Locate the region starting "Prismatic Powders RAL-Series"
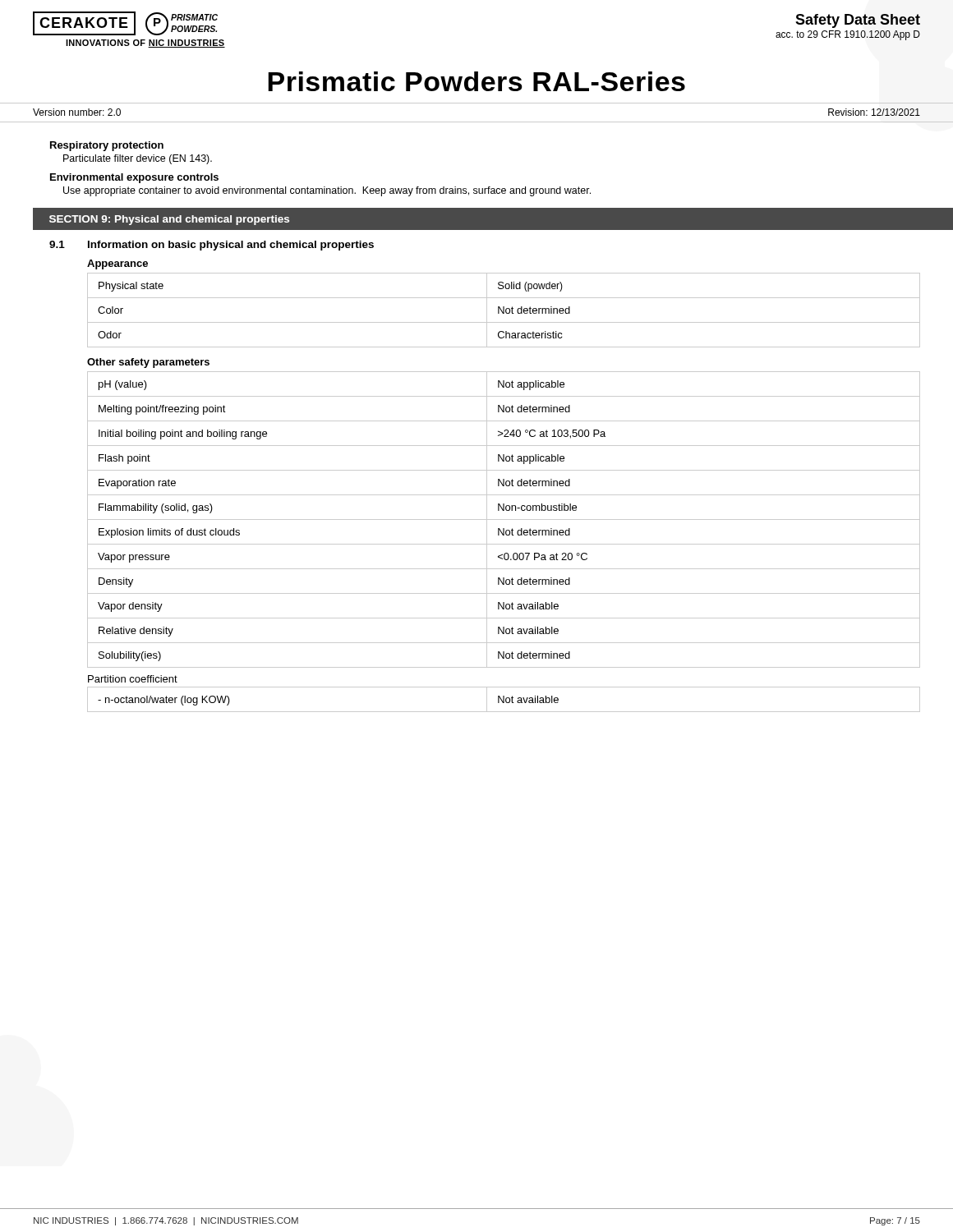Screen dimensions: 1232x953 point(476,81)
